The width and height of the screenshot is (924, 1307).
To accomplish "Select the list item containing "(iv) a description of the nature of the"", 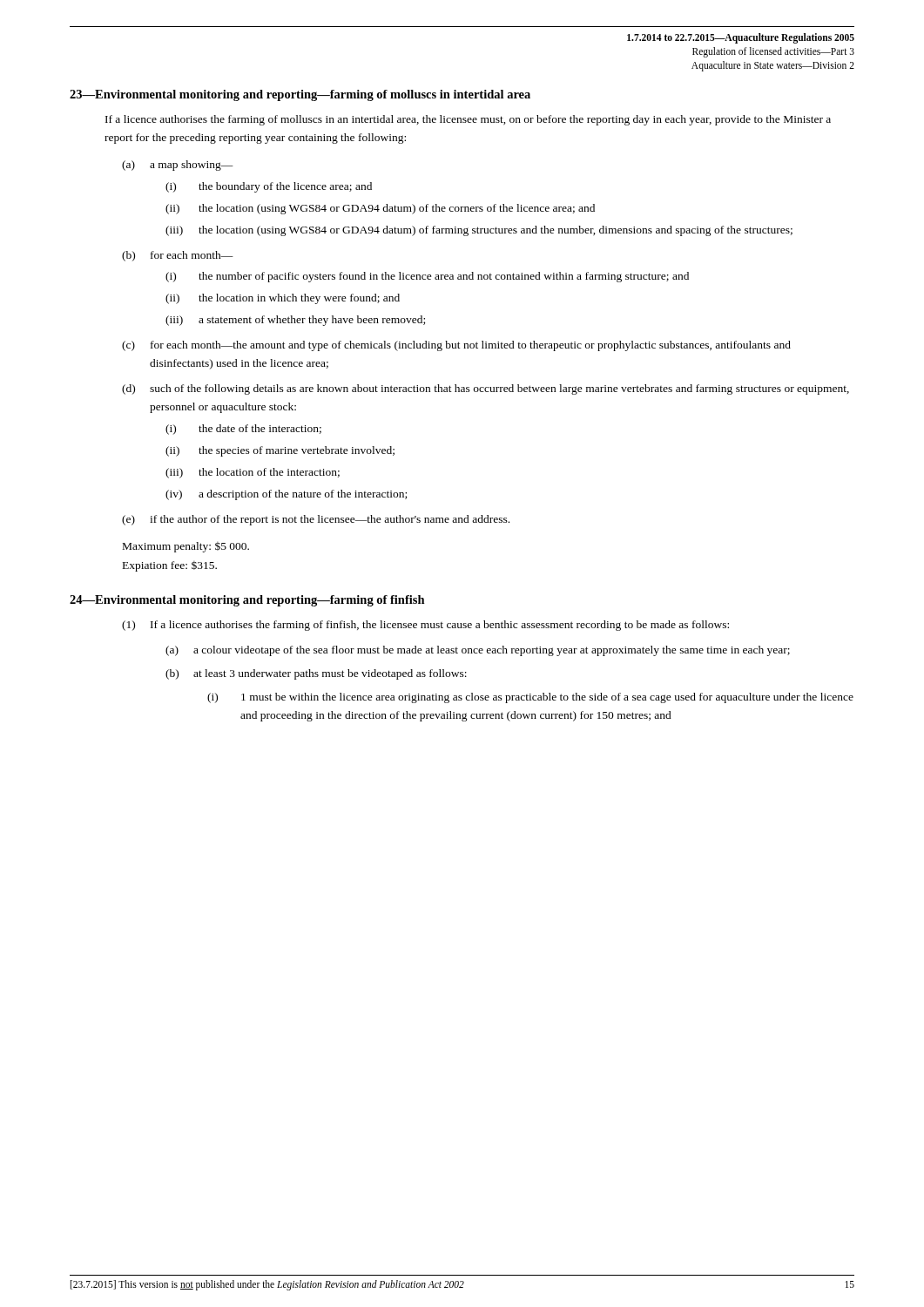I will pyautogui.click(x=287, y=494).
